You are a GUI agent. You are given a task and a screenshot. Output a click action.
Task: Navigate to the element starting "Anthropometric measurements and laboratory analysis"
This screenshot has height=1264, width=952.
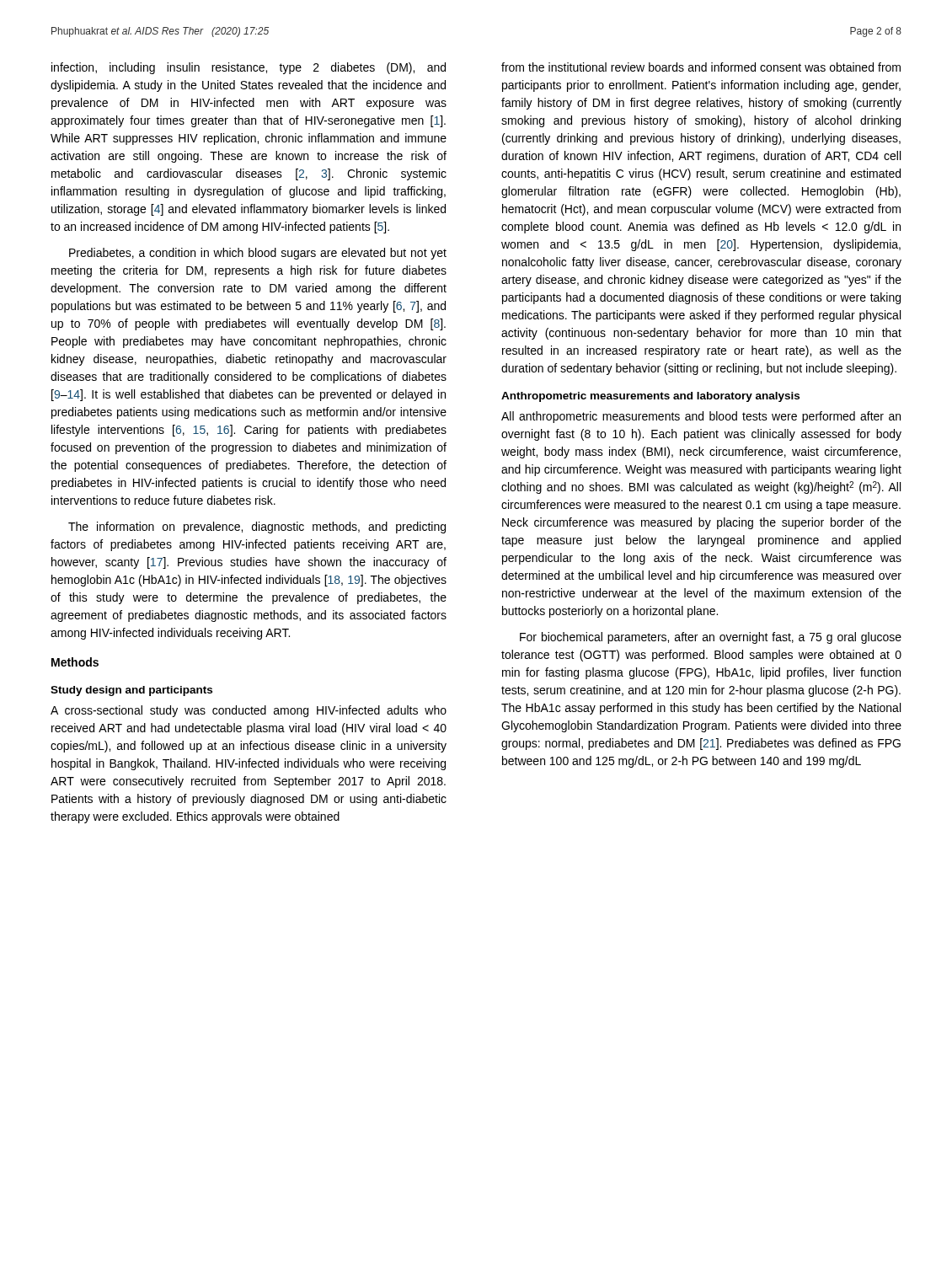651,396
